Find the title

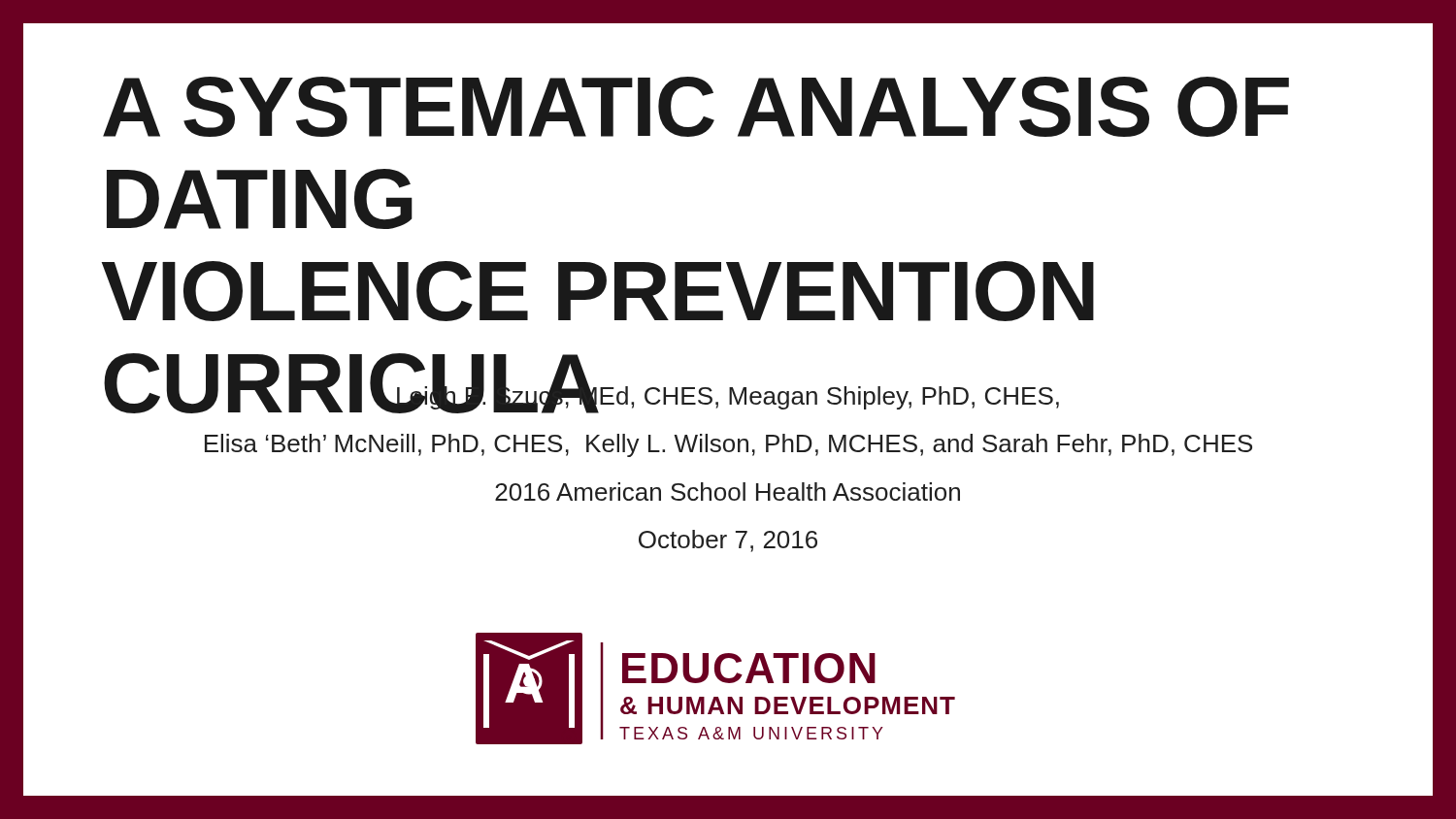click(732, 245)
